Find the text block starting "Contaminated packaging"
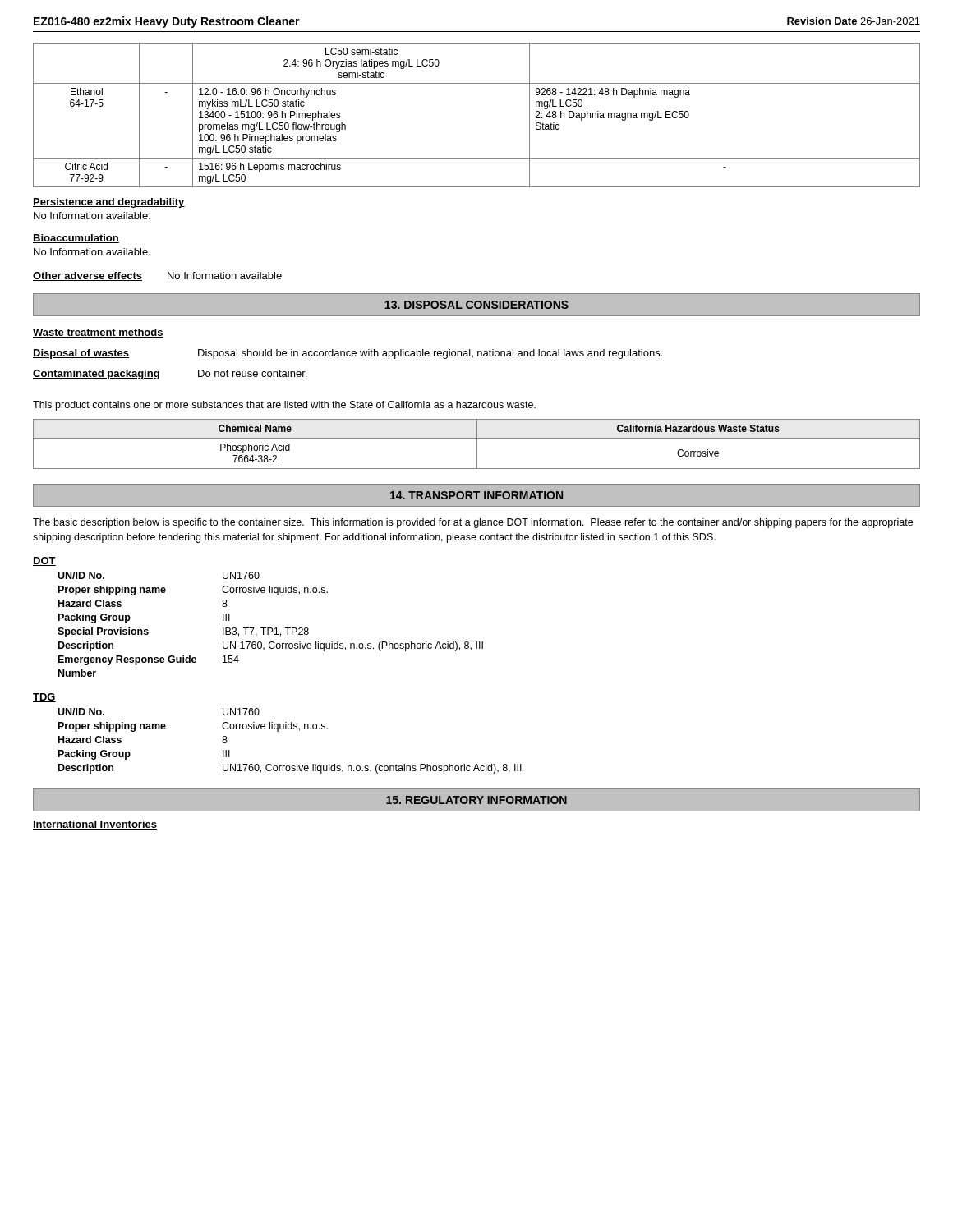This screenshot has width=953, height=1232. click(96, 373)
